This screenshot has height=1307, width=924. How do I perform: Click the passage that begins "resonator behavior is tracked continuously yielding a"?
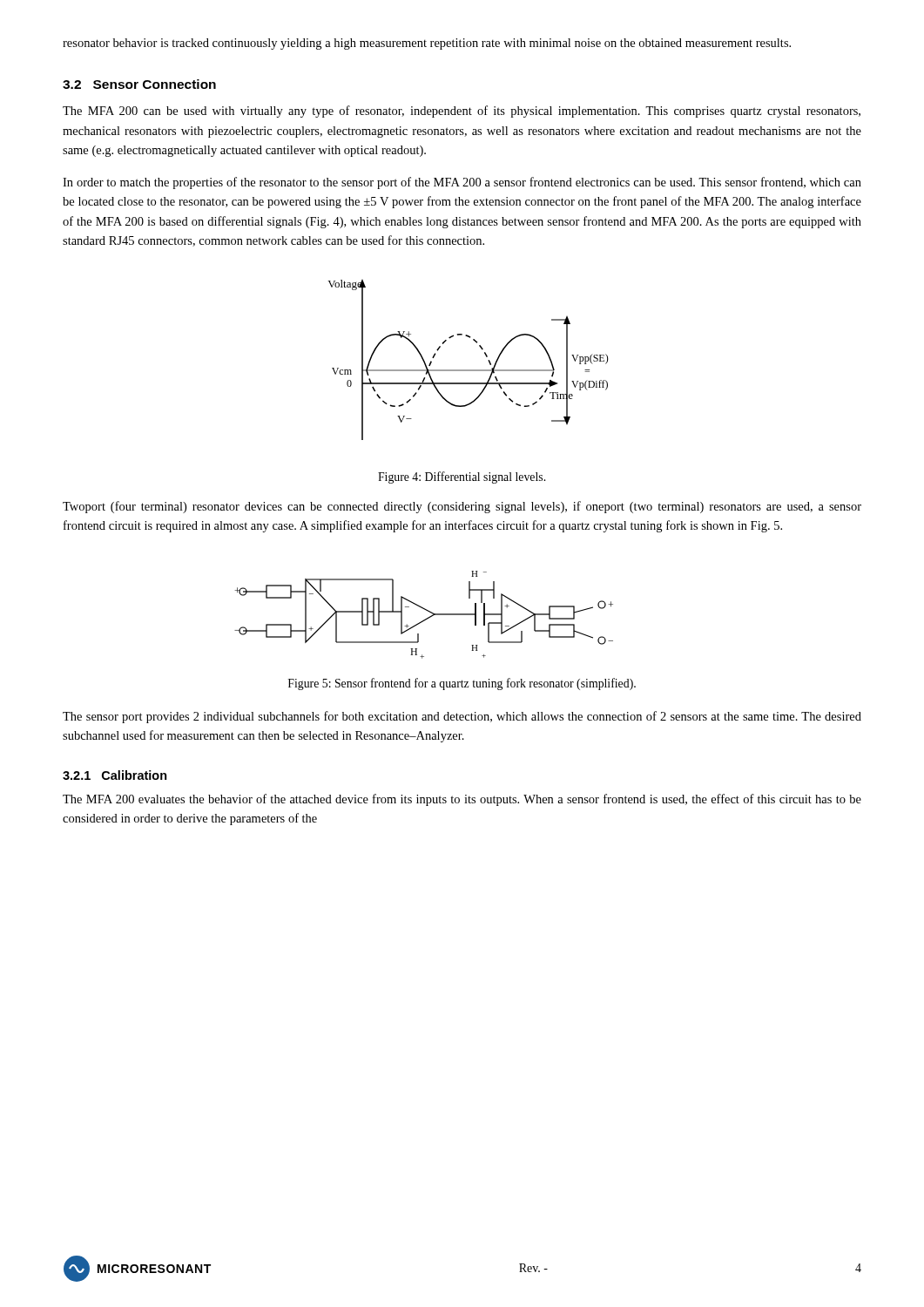point(462,43)
